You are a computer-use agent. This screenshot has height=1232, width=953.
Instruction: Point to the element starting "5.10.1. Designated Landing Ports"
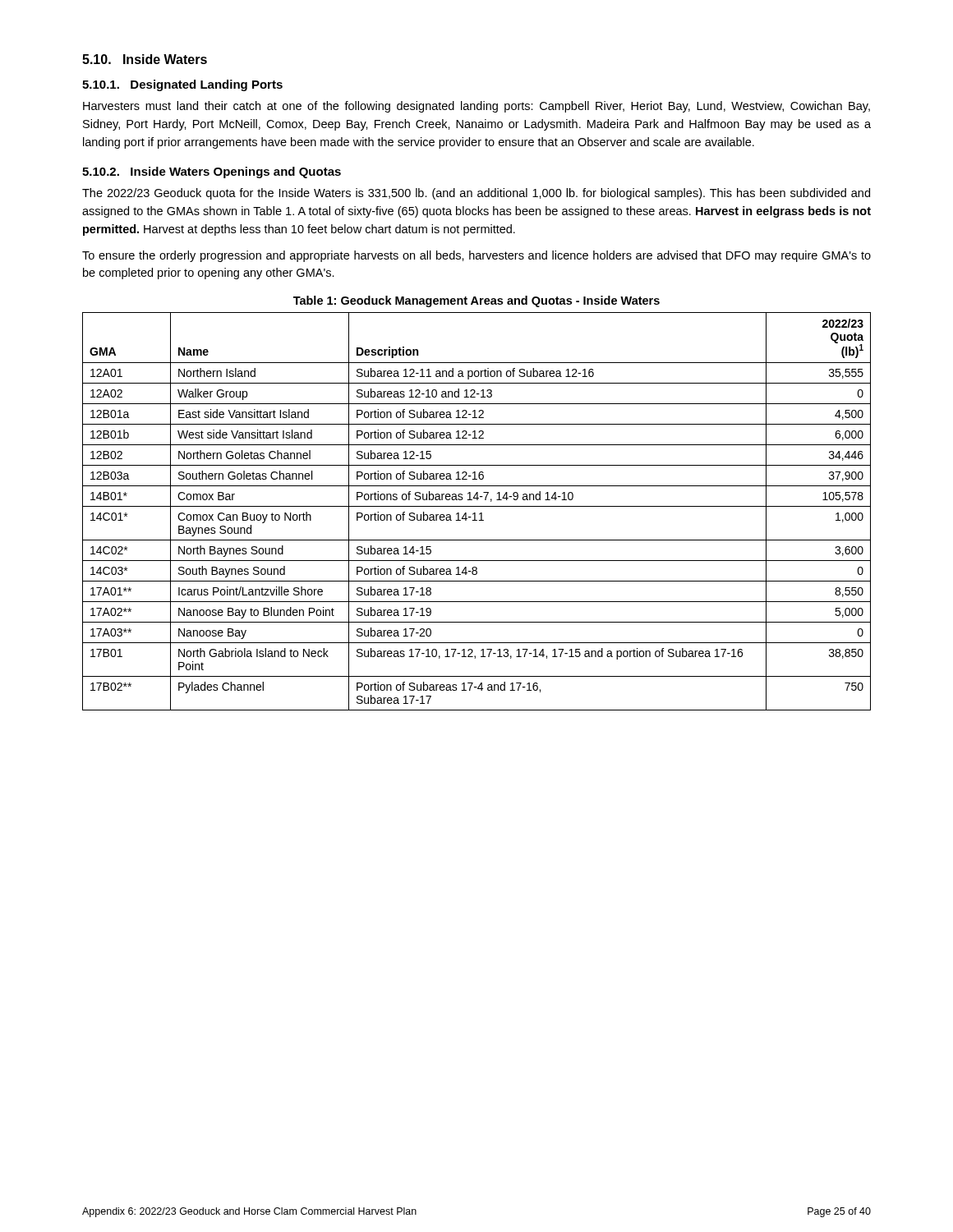(182, 84)
